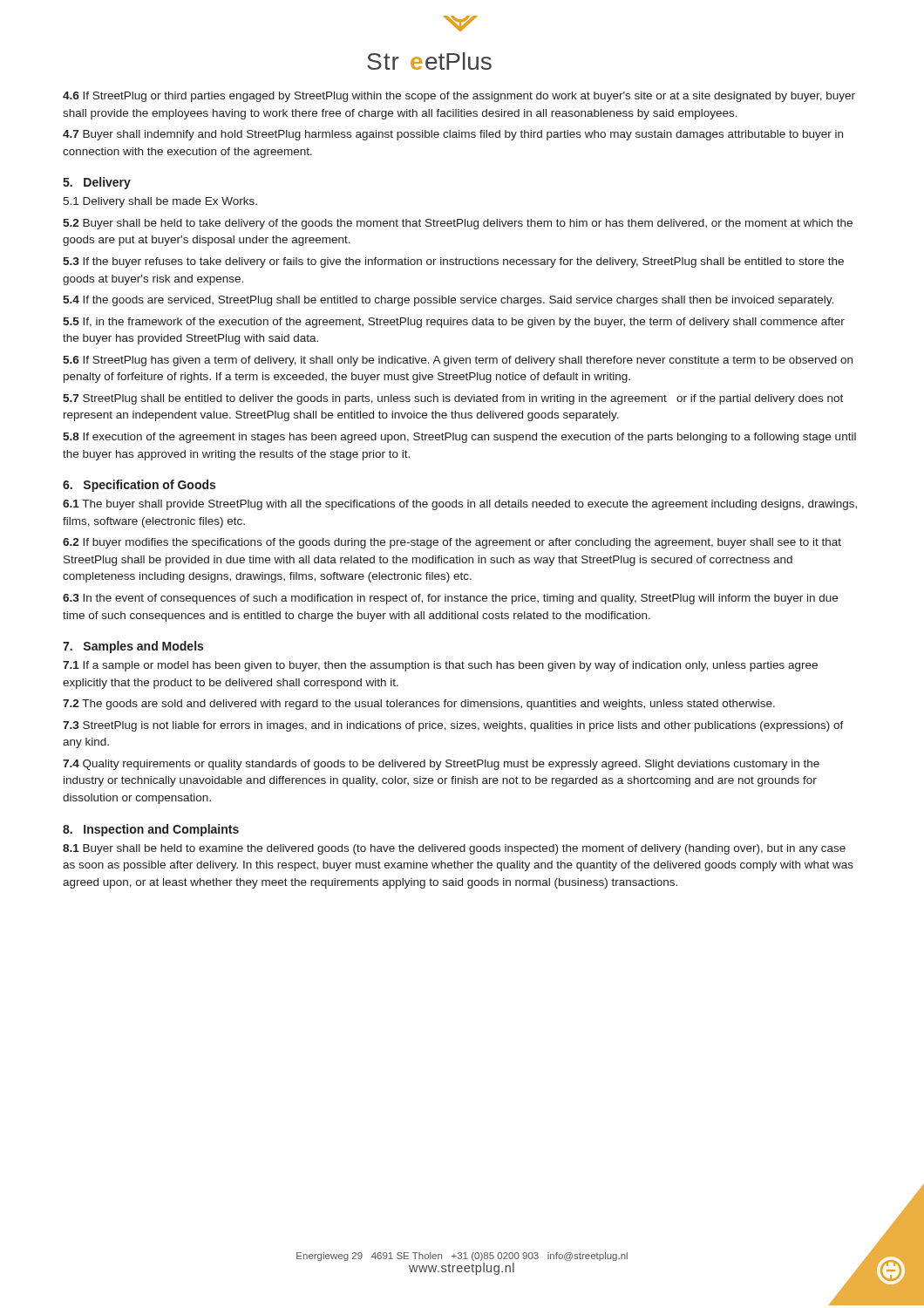The height and width of the screenshot is (1308, 924).
Task: Click the passage that begins "4 If the goods"
Action: [x=449, y=300]
